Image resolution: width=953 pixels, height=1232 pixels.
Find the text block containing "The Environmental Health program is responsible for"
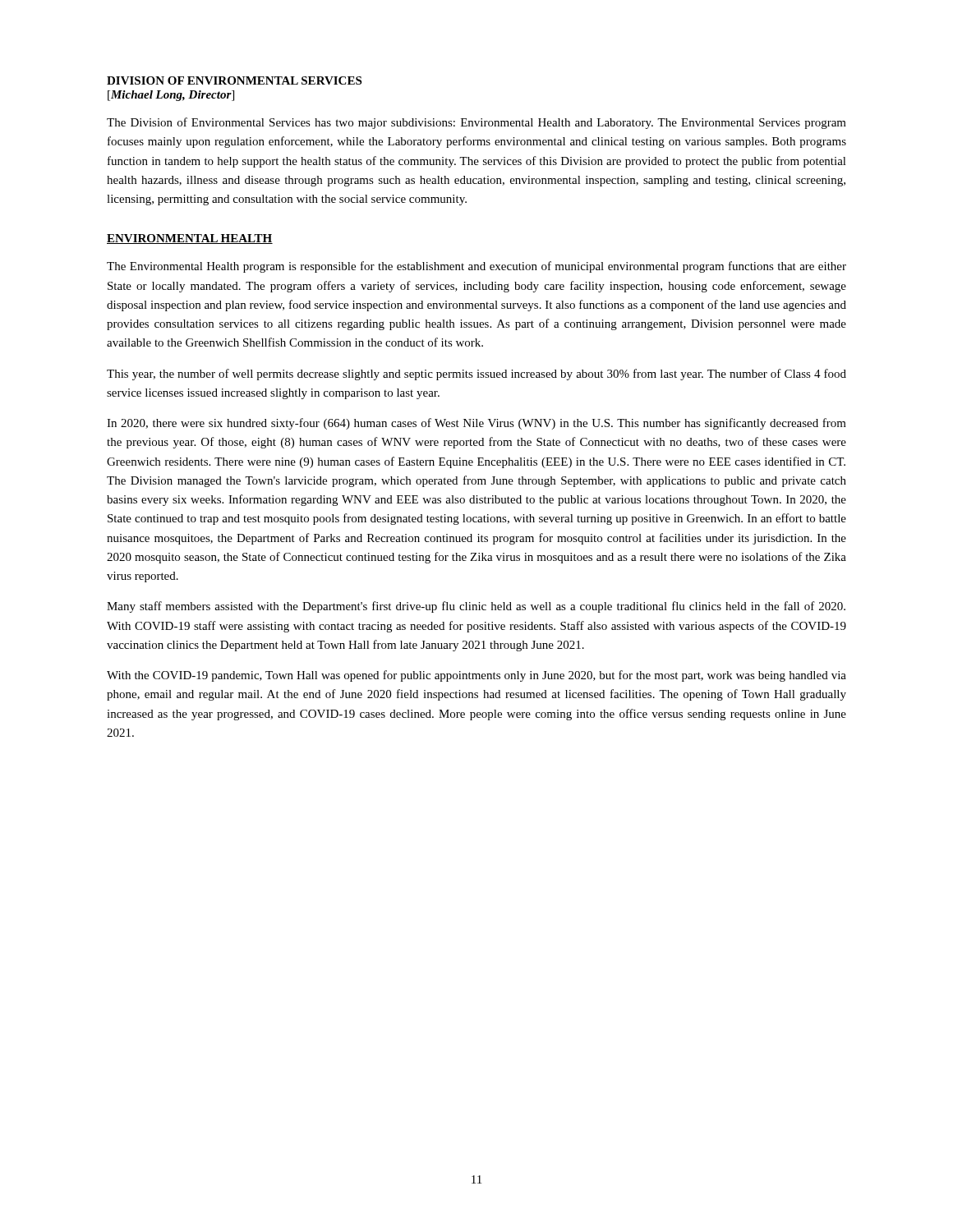(476, 305)
